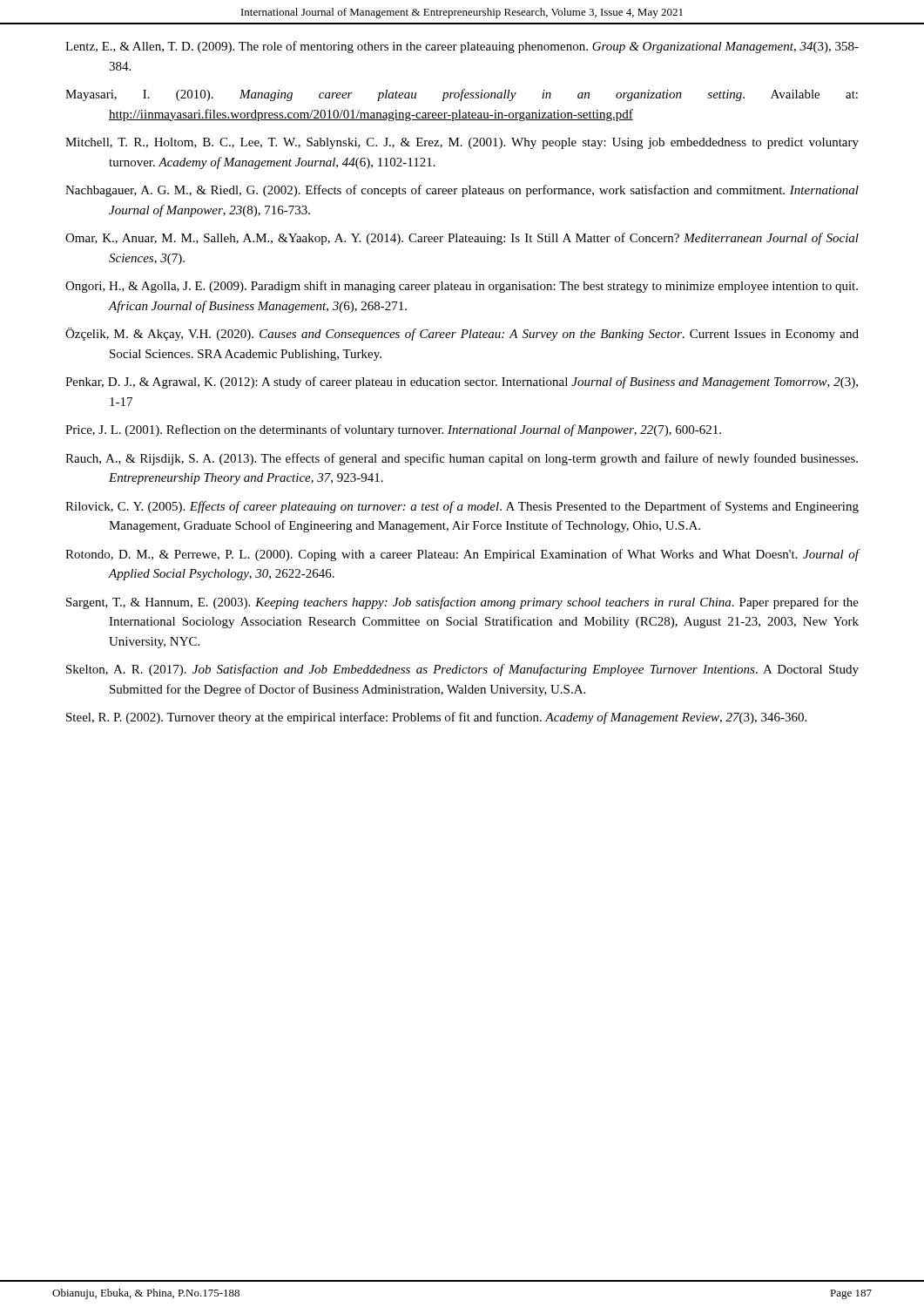Locate the passage starting "Skelton, A. R. (2017). Job Satisfaction and Job"
The height and width of the screenshot is (1307, 924).
[462, 679]
